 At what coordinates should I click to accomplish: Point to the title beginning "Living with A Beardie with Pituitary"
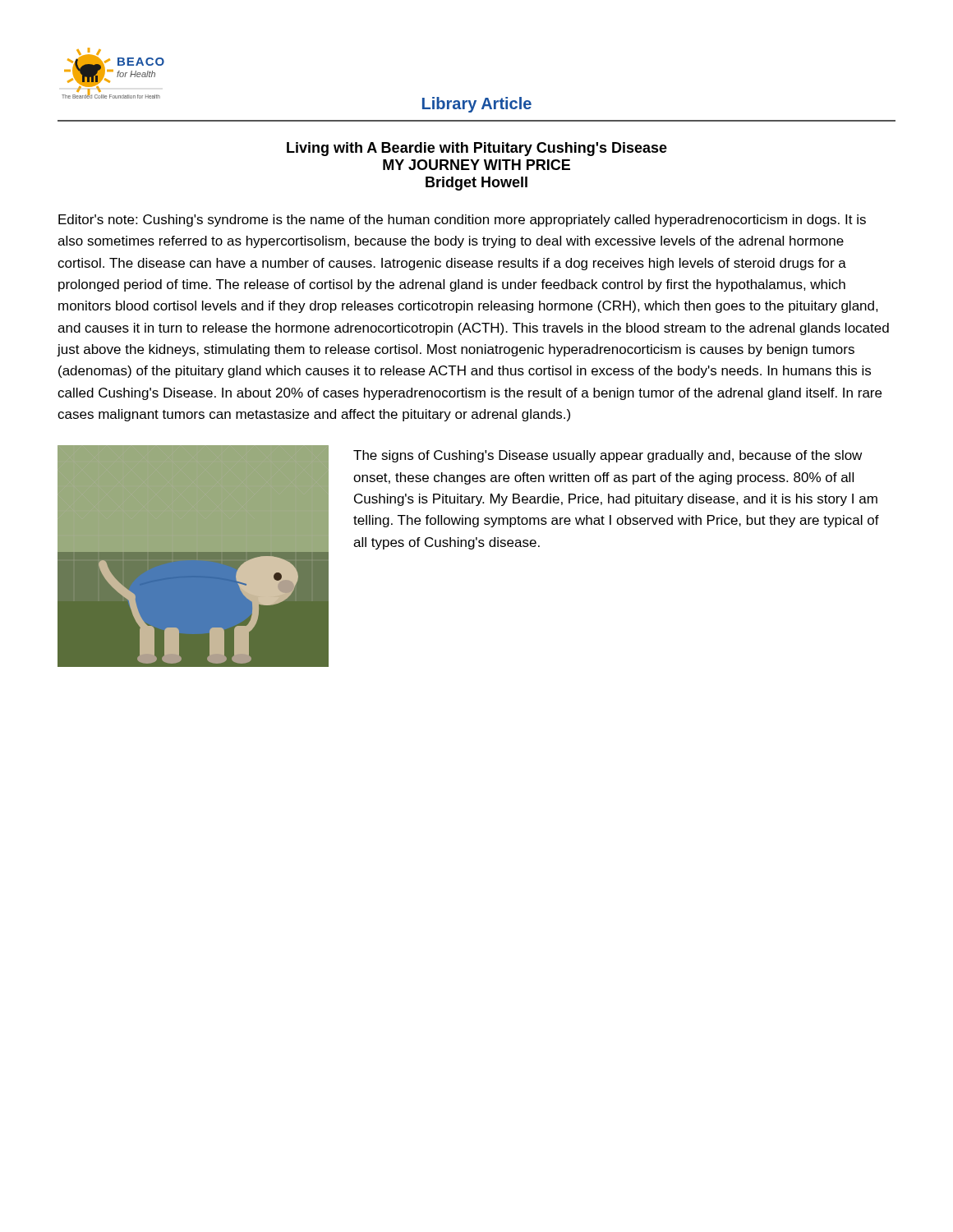coord(476,165)
